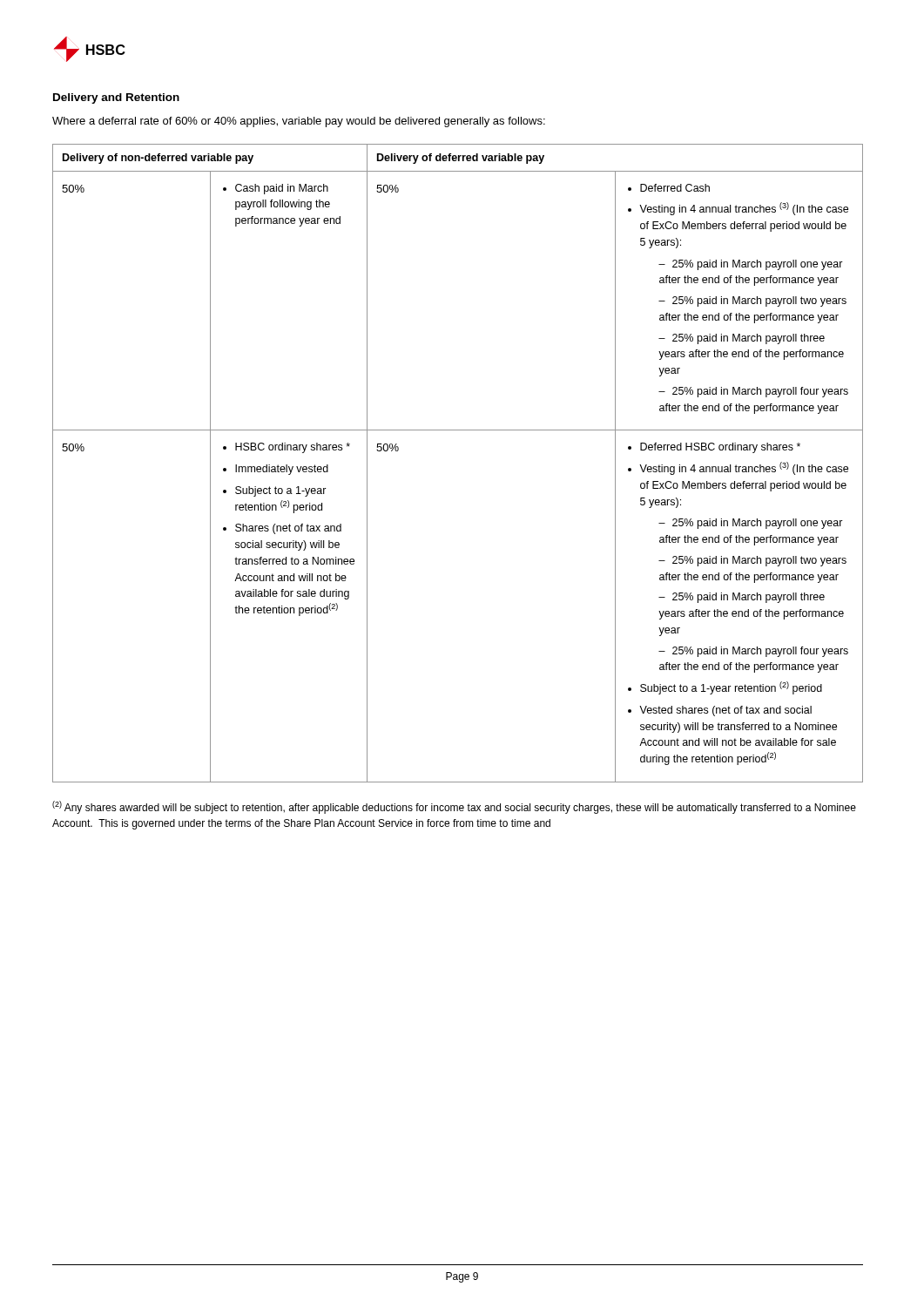Locate a section header

pos(116,97)
